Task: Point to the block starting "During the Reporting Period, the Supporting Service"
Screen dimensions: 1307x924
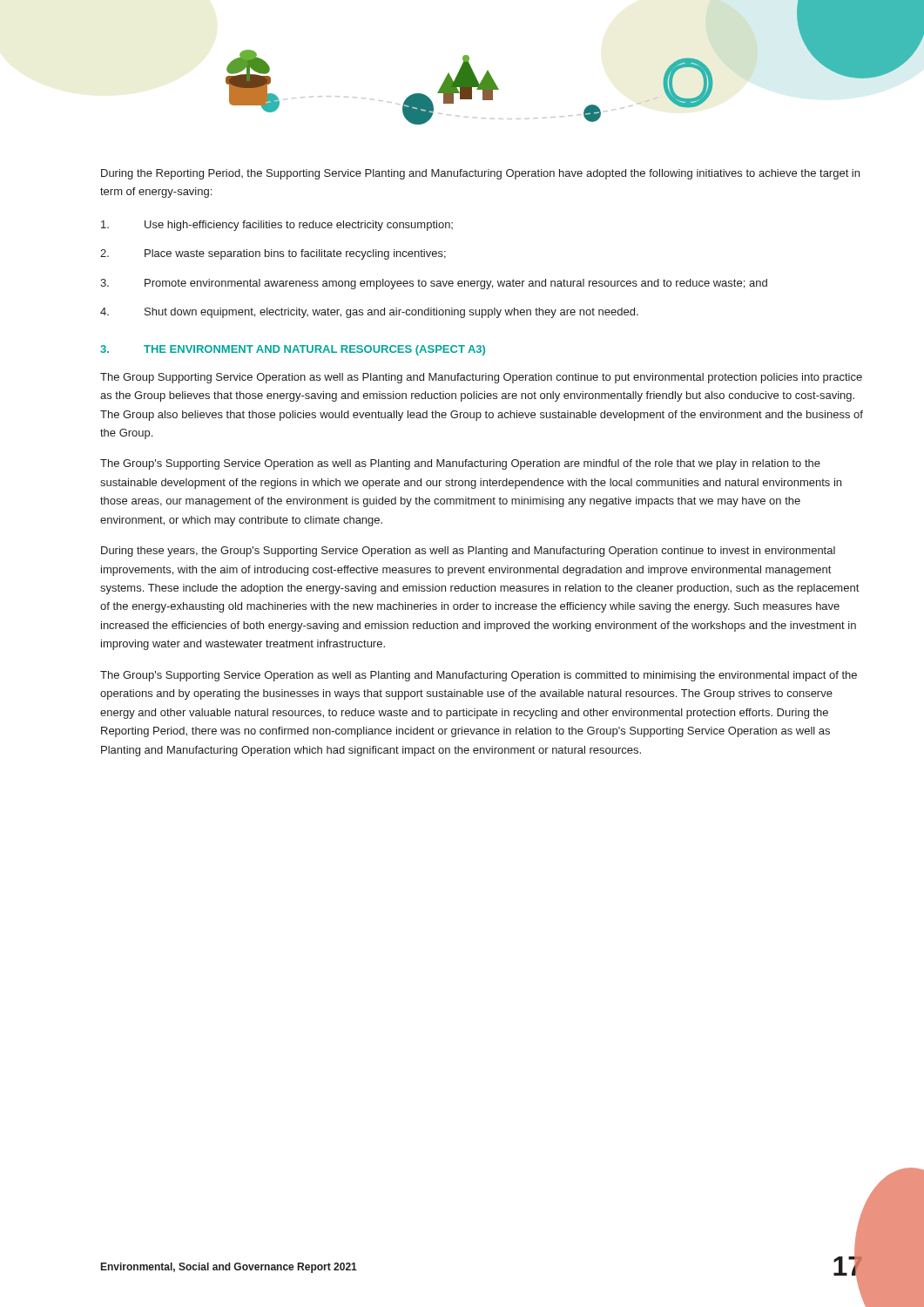Action: tap(482, 182)
